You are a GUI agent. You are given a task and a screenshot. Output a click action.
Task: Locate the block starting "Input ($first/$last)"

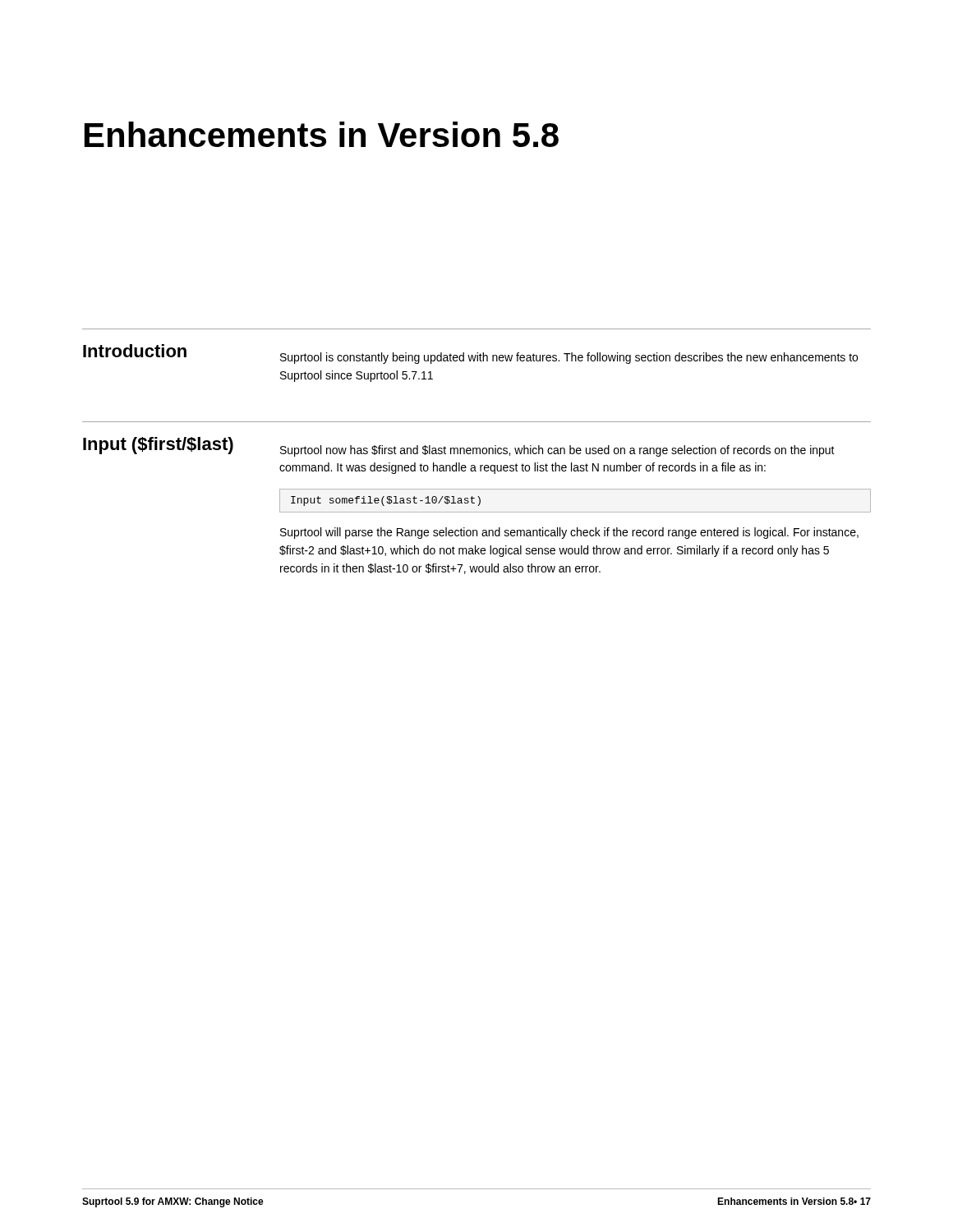coord(158,444)
